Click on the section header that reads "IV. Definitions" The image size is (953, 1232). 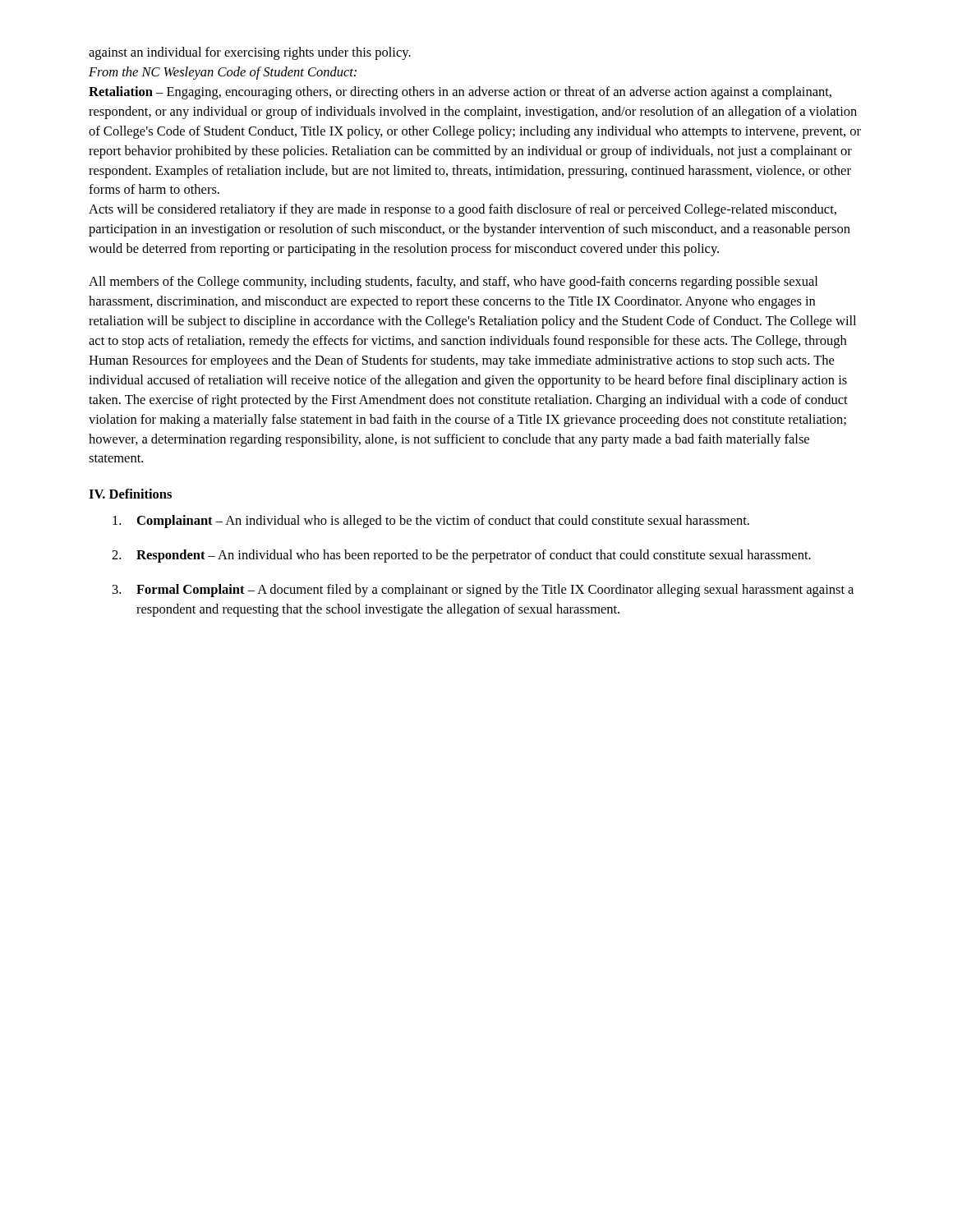pyautogui.click(x=130, y=494)
